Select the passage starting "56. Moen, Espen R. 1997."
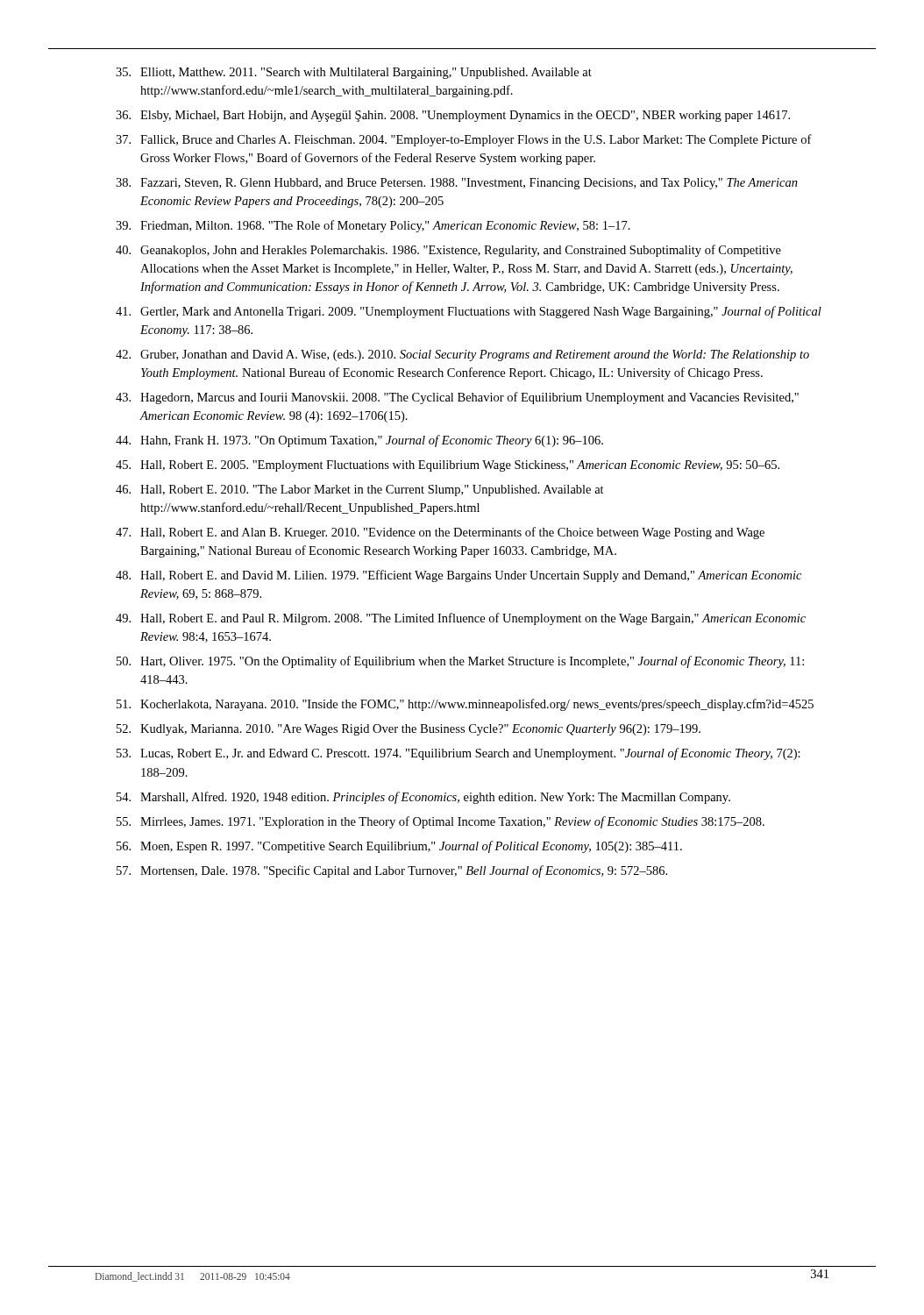The width and height of the screenshot is (924, 1315). point(462,846)
